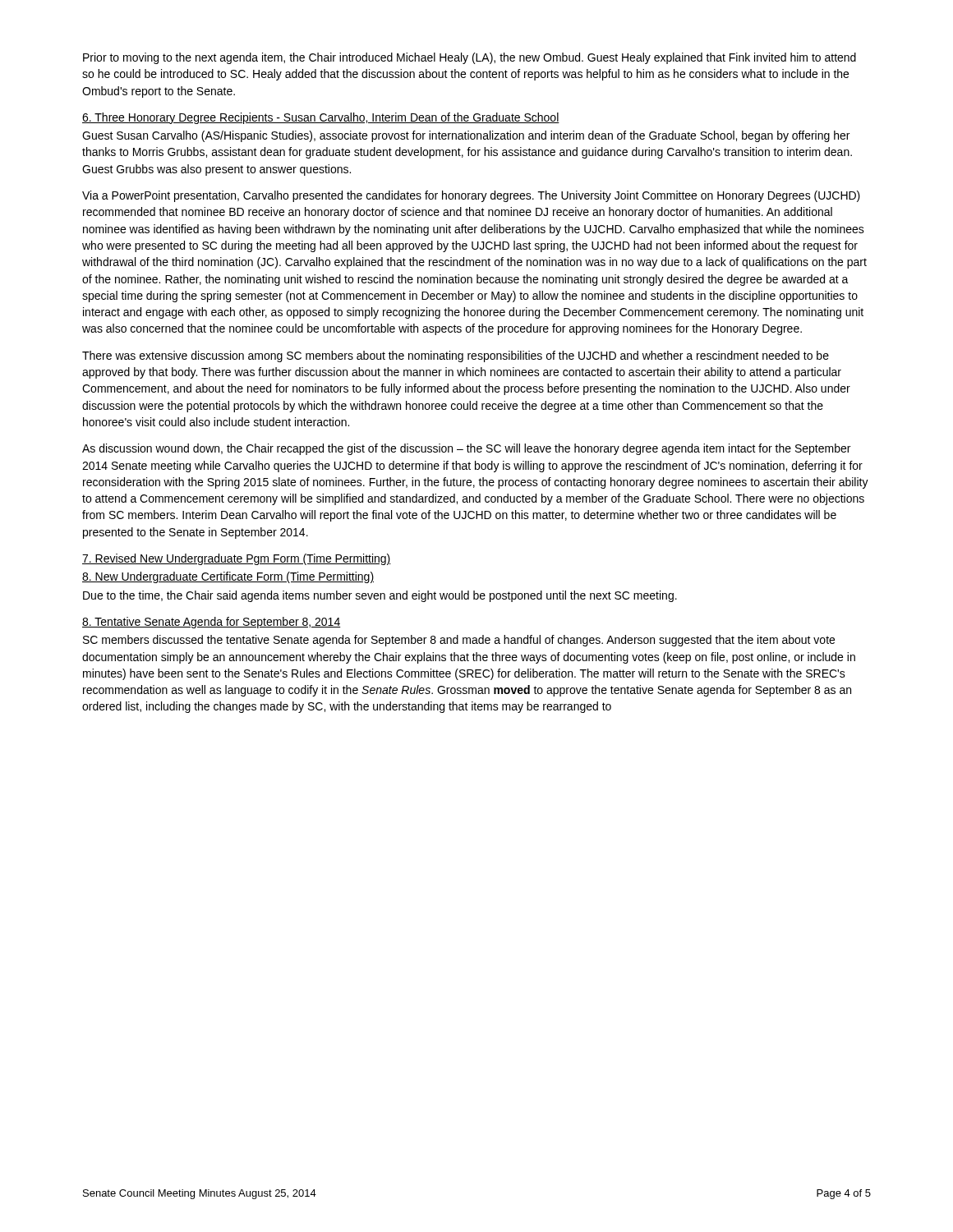Find the region starting "8. New Undergraduate Certificate Form (Time Permitting)"
953x1232 pixels.
(x=228, y=577)
